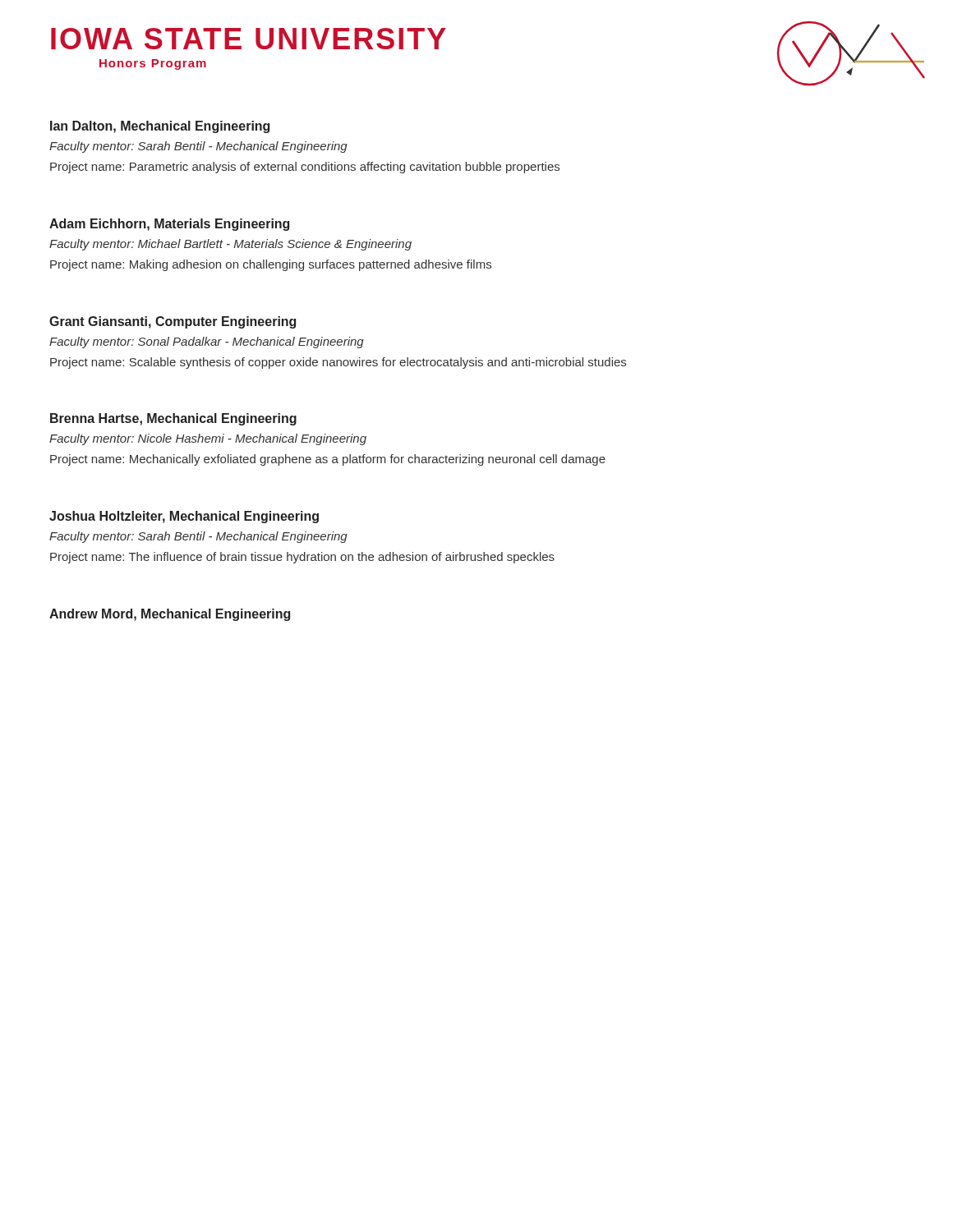953x1232 pixels.
Task: Click where it says "Joshua Holtzleiter, Mechanical Engineering"
Action: point(184,516)
